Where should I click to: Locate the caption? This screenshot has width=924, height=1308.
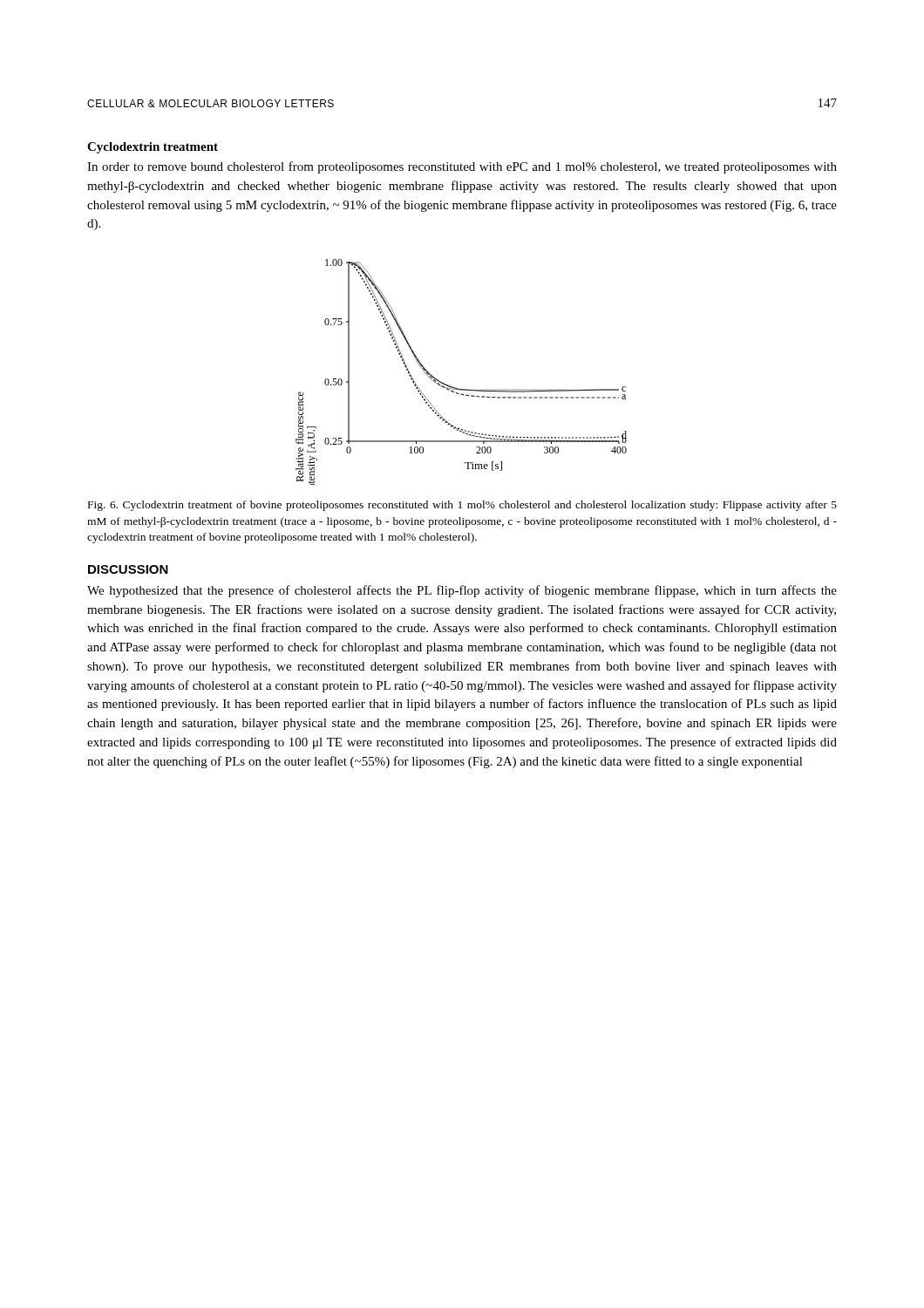pos(462,521)
